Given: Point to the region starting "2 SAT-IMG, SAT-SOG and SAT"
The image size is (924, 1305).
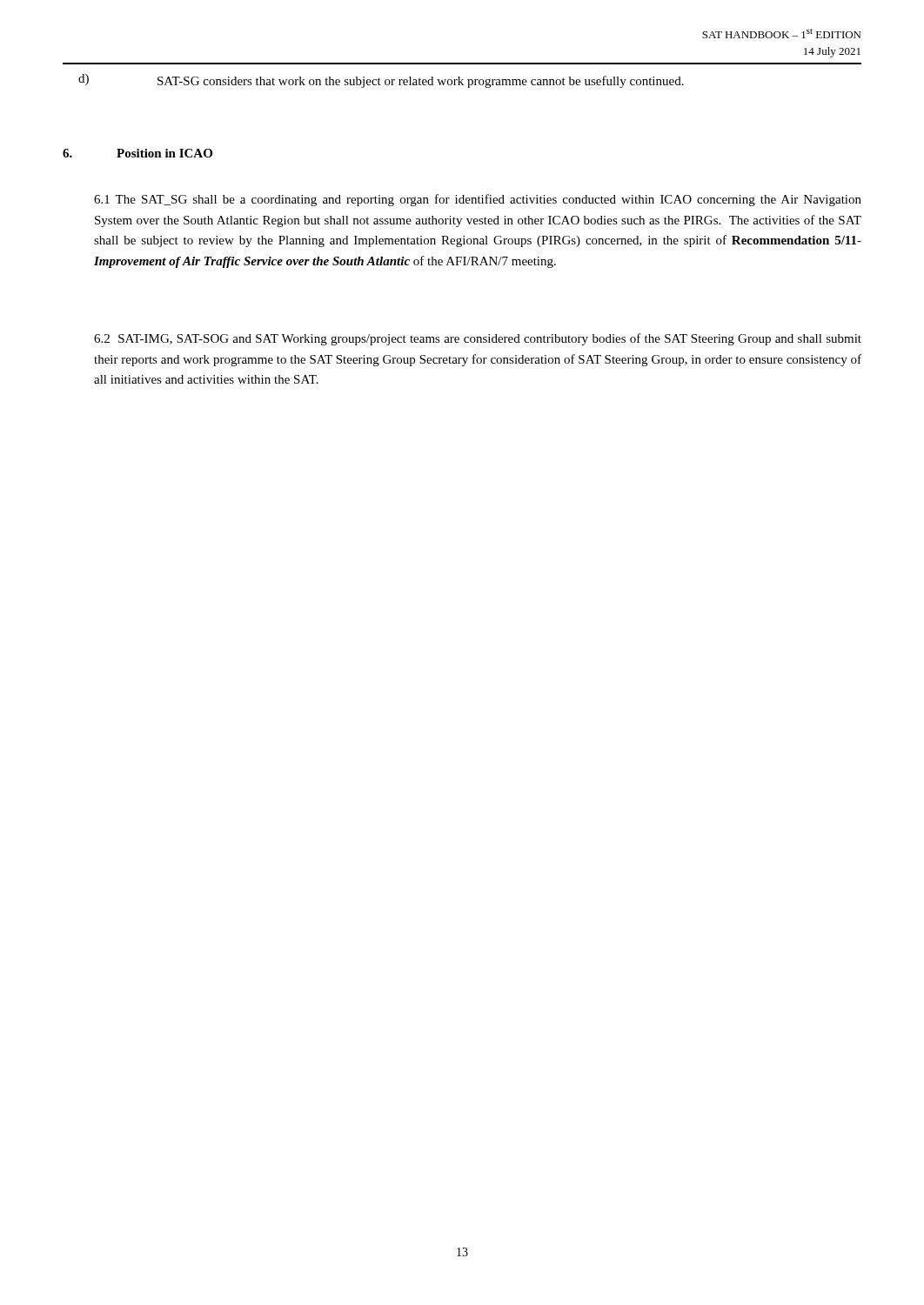Looking at the screenshot, I should tap(478, 359).
